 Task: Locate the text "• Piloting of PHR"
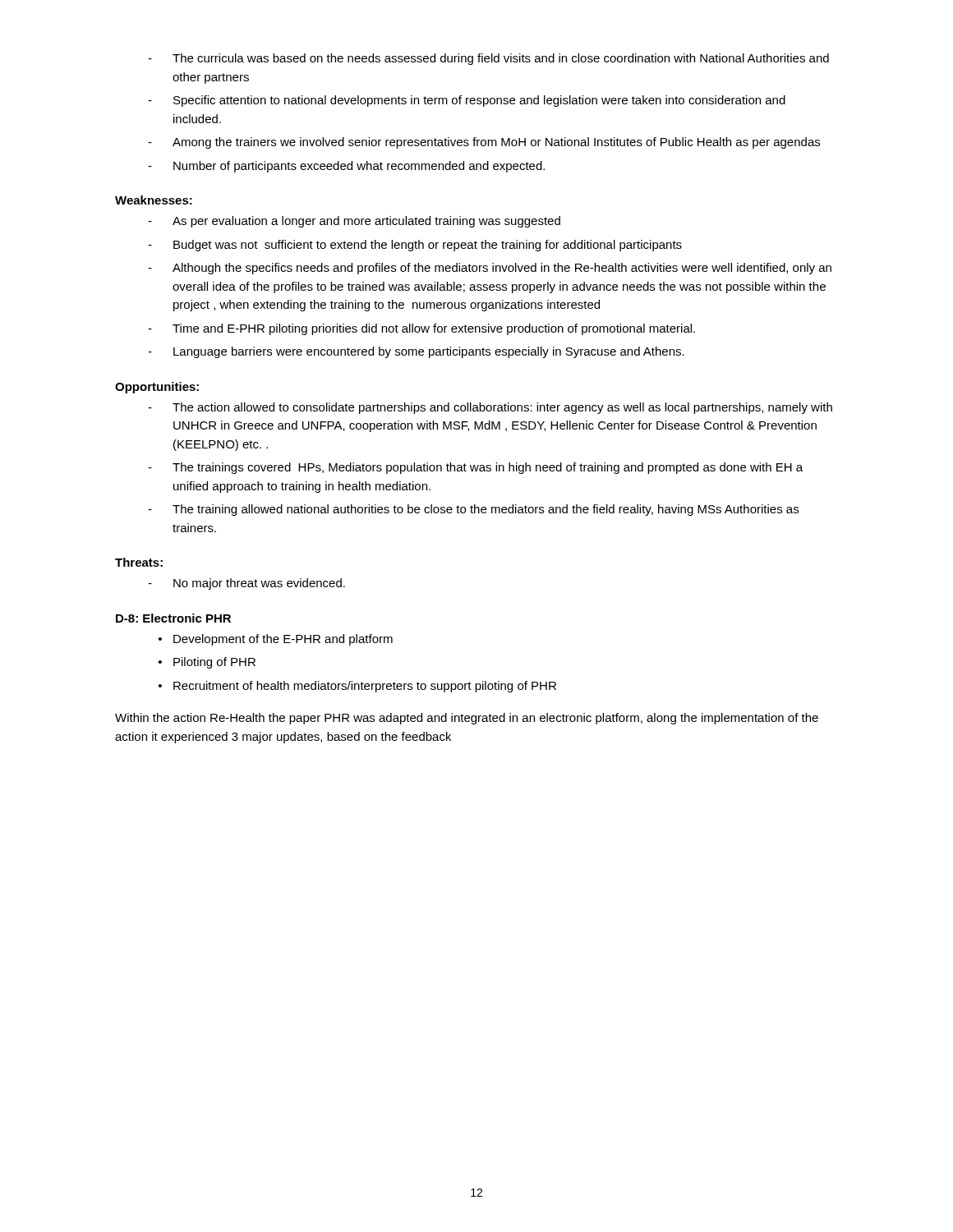coord(207,663)
